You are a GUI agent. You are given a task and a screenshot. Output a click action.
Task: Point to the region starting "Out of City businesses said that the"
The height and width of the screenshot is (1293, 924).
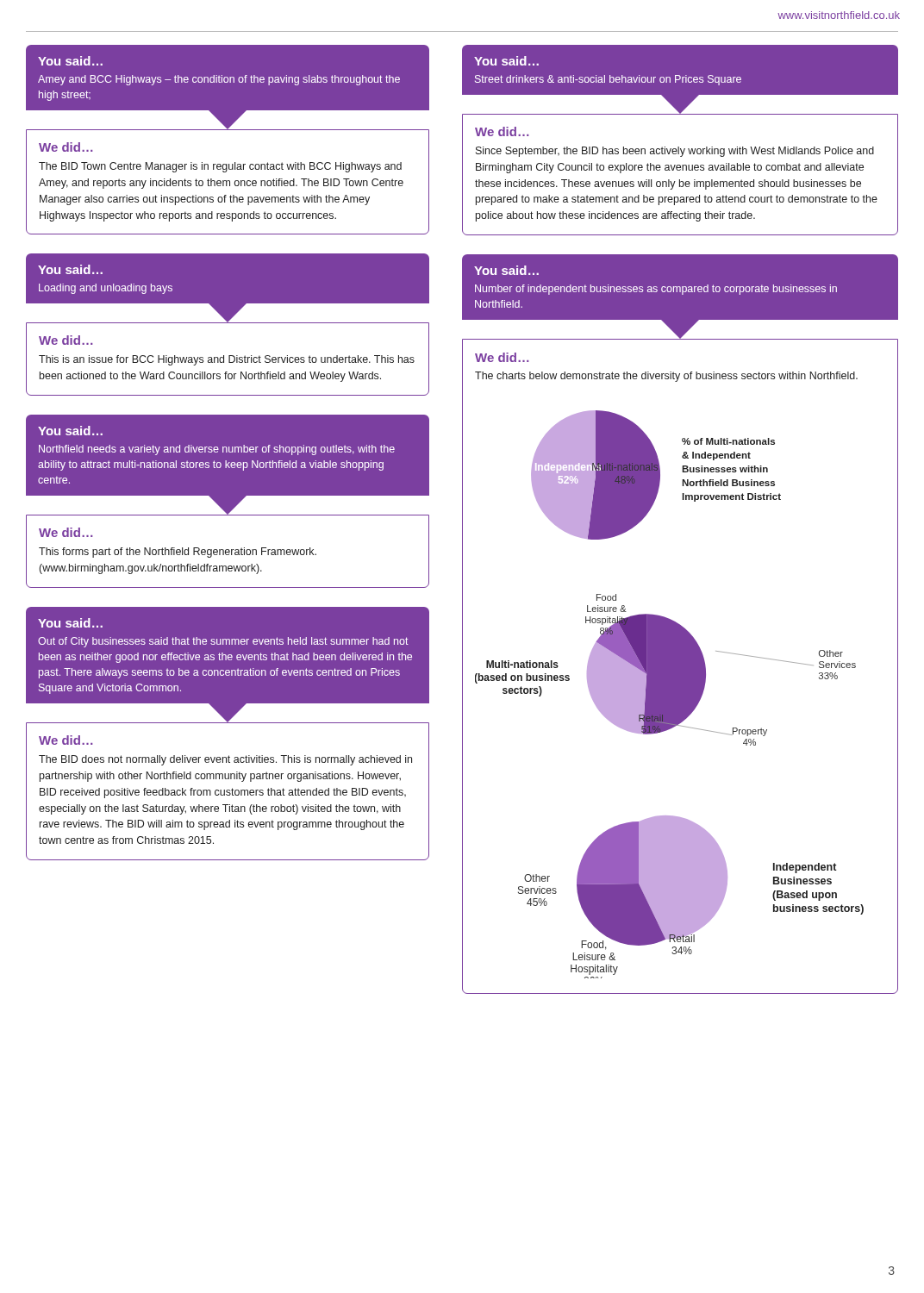pos(225,665)
